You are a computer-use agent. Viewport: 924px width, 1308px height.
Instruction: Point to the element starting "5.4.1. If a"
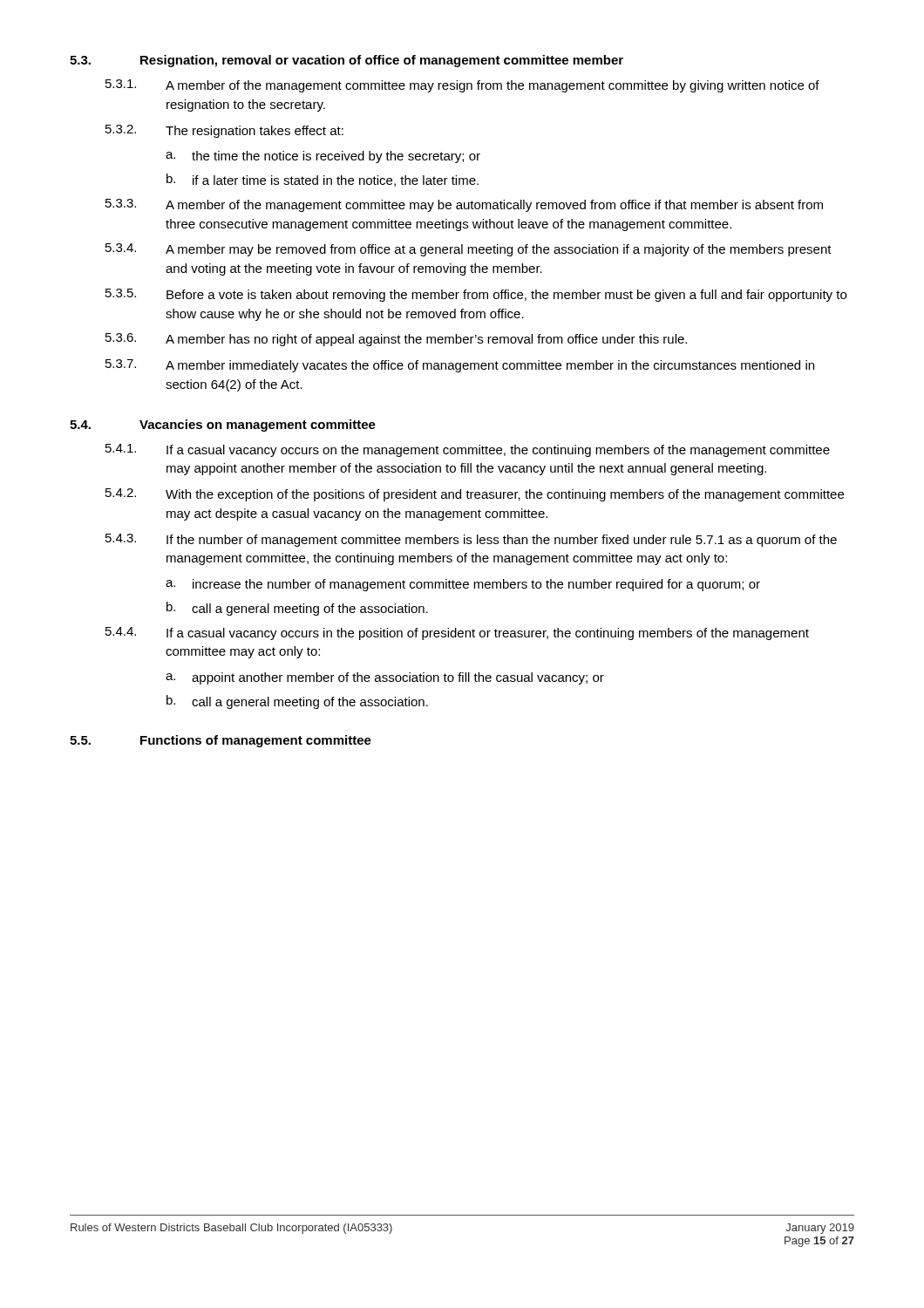(x=479, y=459)
